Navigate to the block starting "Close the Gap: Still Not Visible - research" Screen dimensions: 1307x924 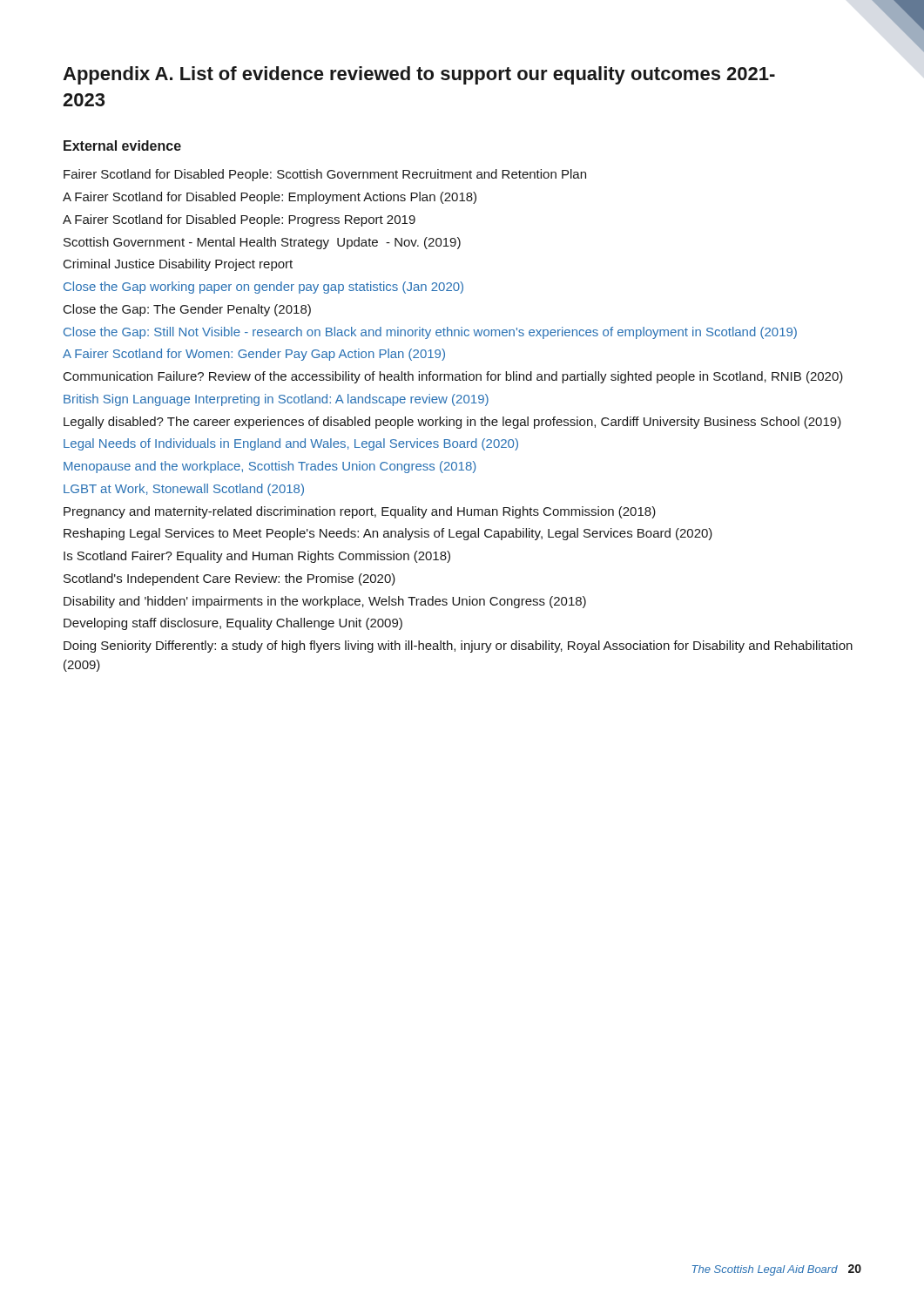[430, 331]
